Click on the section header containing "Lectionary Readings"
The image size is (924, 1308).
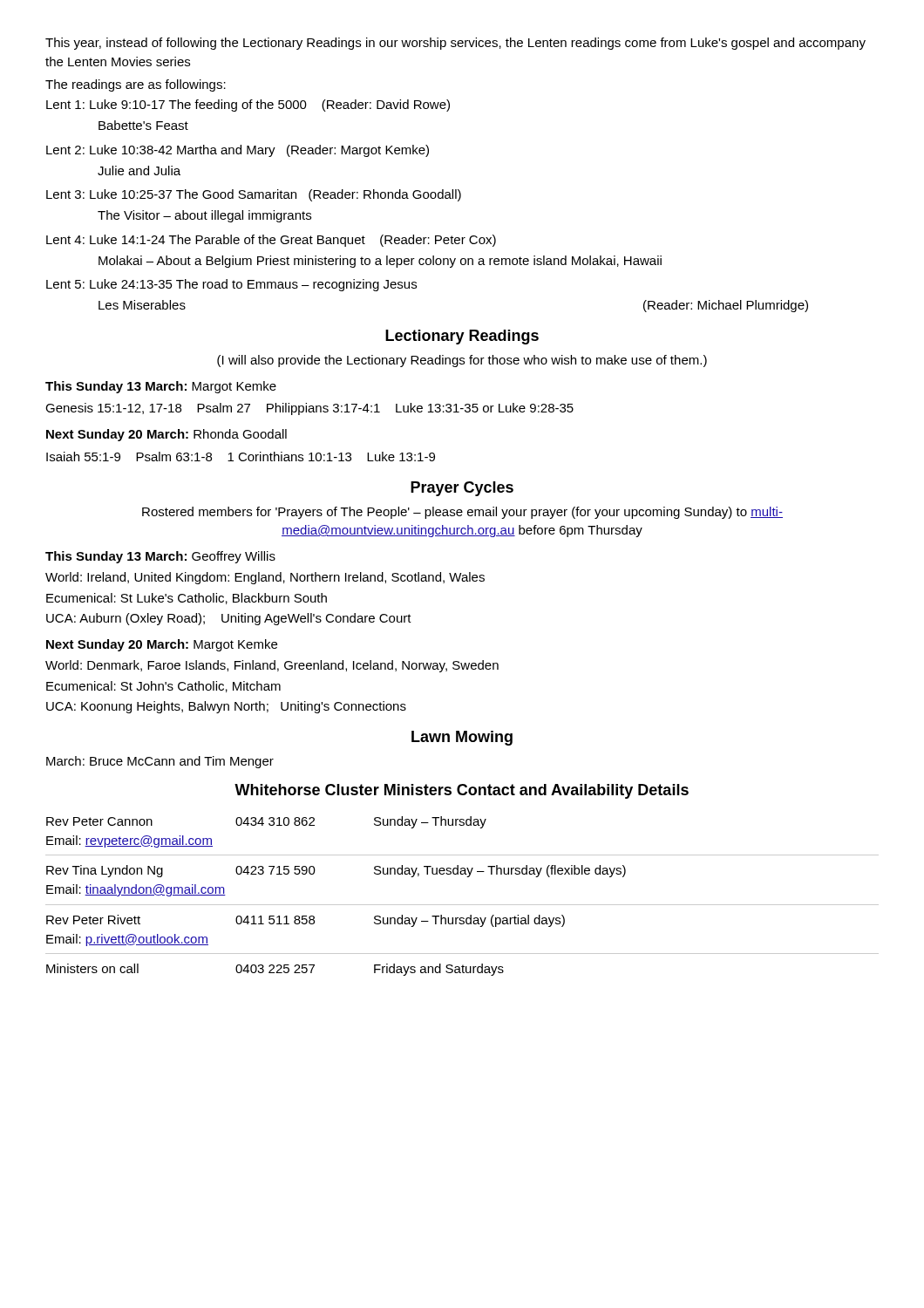point(462,336)
